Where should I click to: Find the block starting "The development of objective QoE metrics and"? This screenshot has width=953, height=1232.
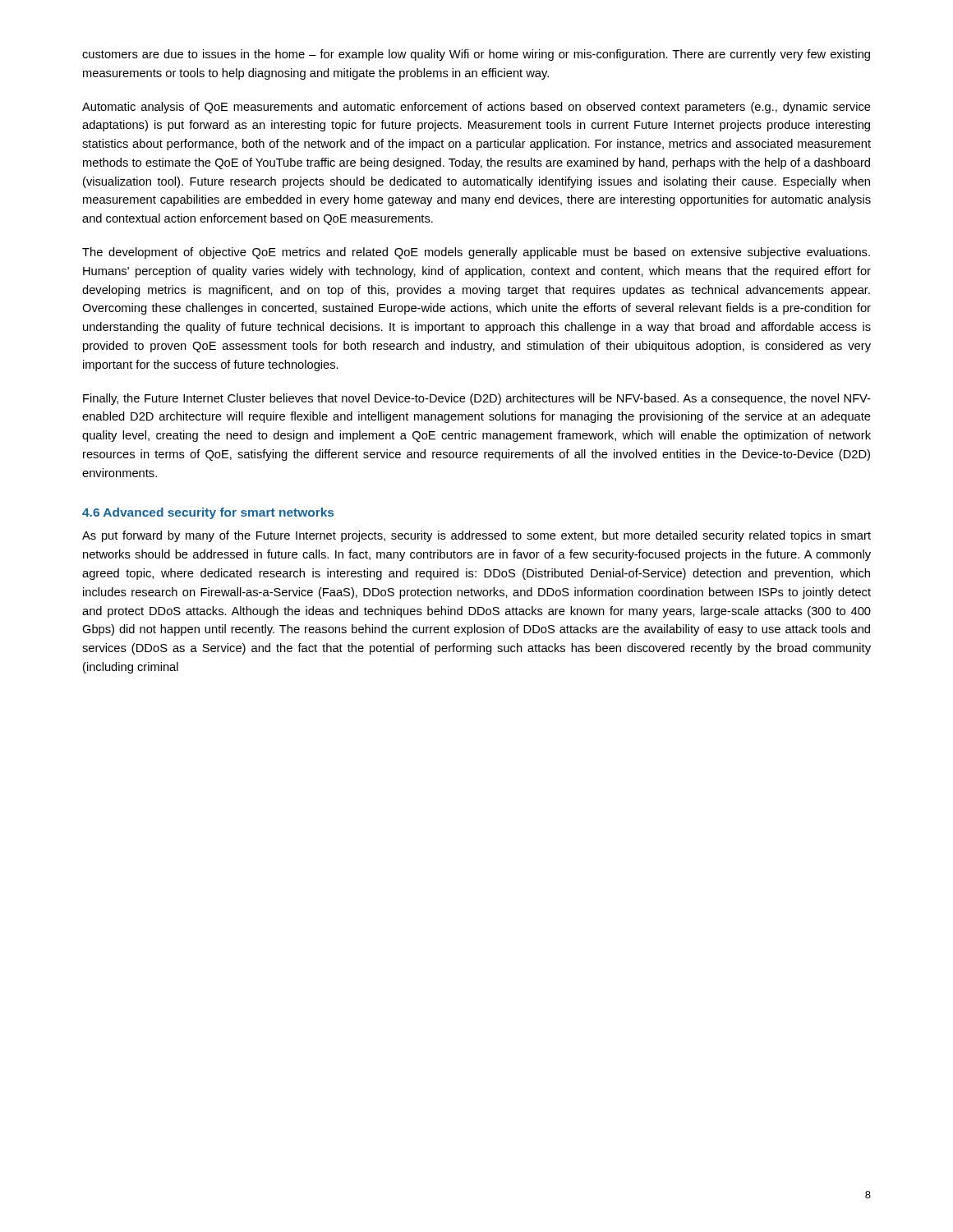click(476, 308)
